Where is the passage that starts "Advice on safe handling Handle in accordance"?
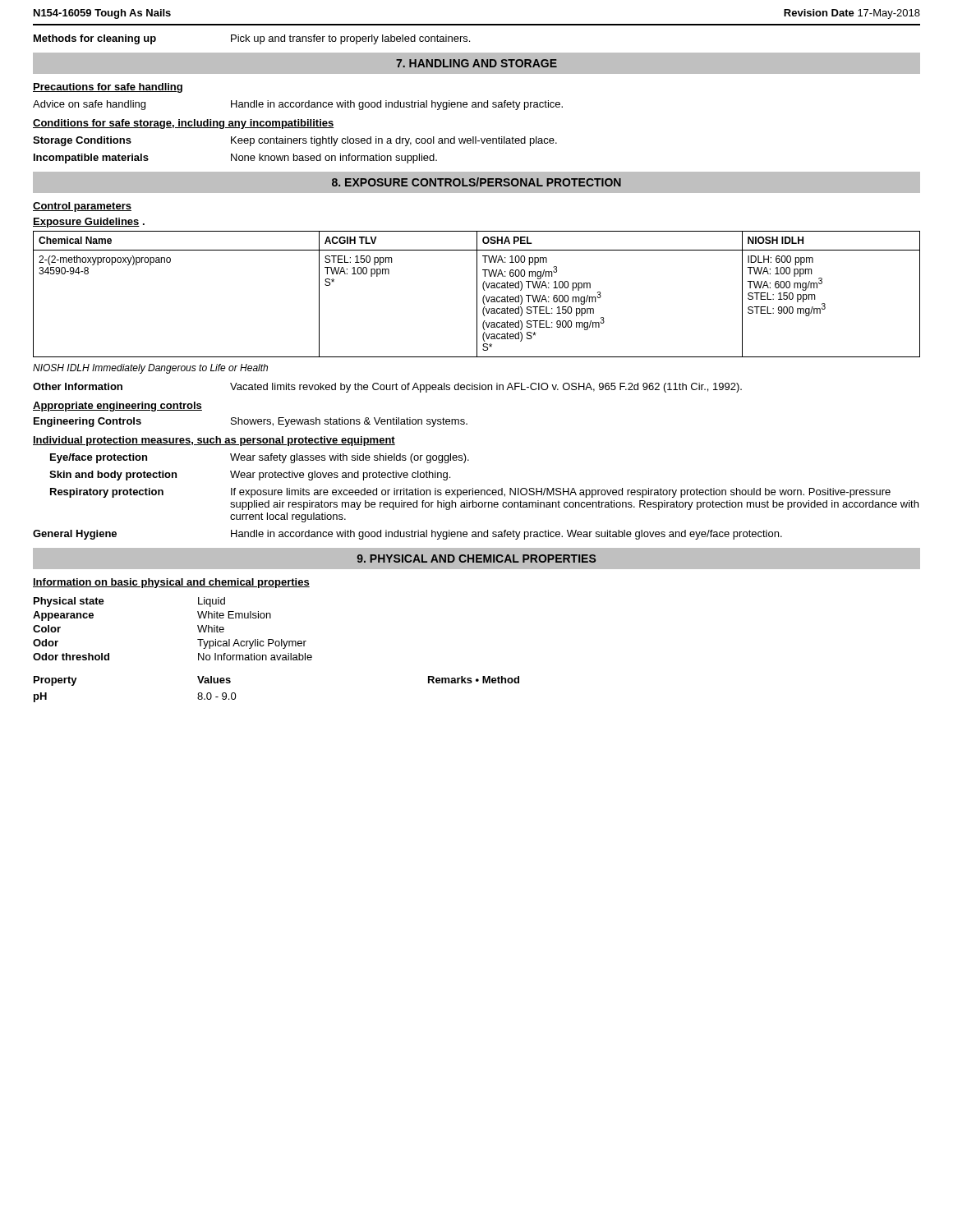This screenshot has width=953, height=1232. click(x=476, y=104)
